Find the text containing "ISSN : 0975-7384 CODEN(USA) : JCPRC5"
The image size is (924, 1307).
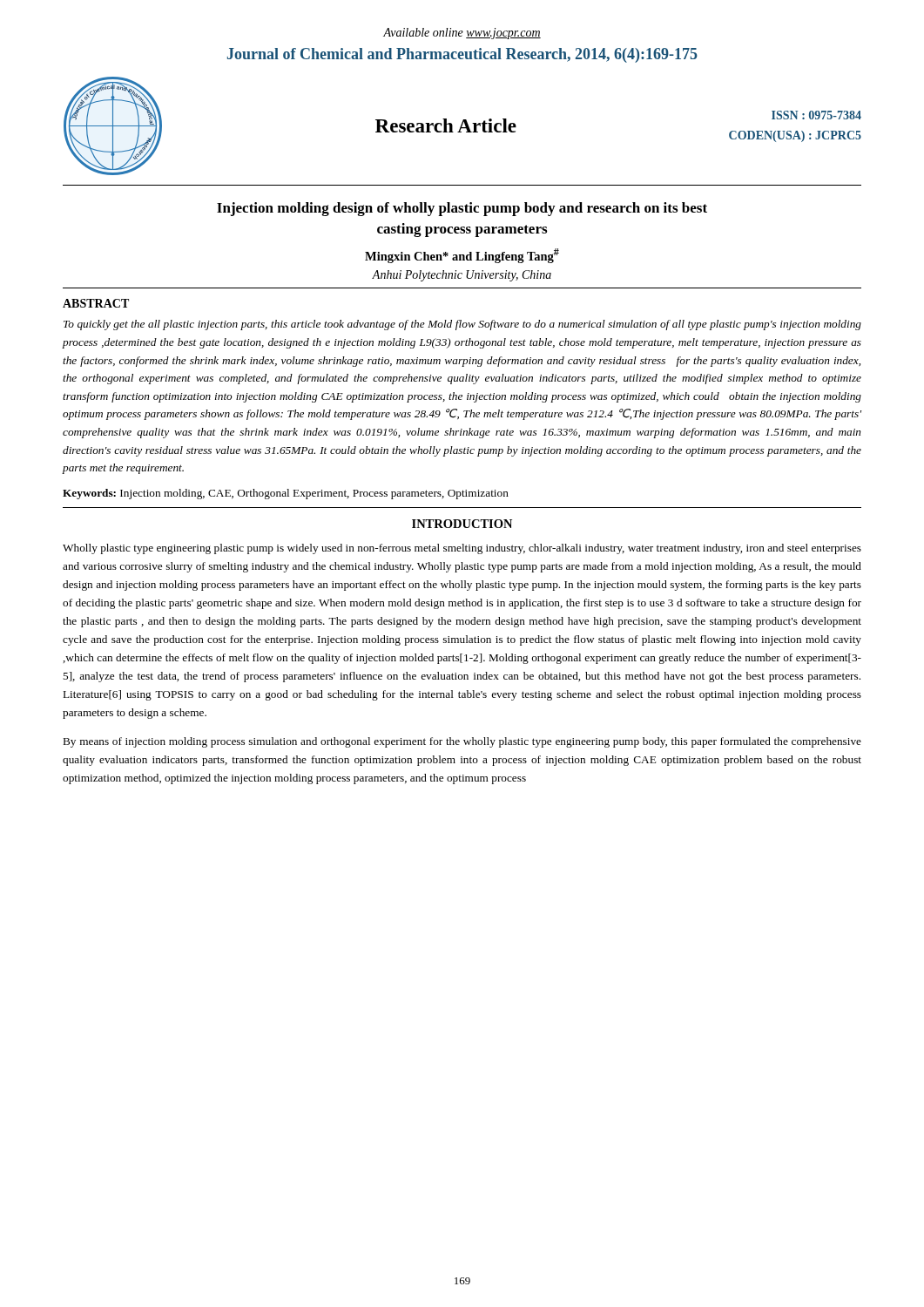pyautogui.click(x=795, y=125)
